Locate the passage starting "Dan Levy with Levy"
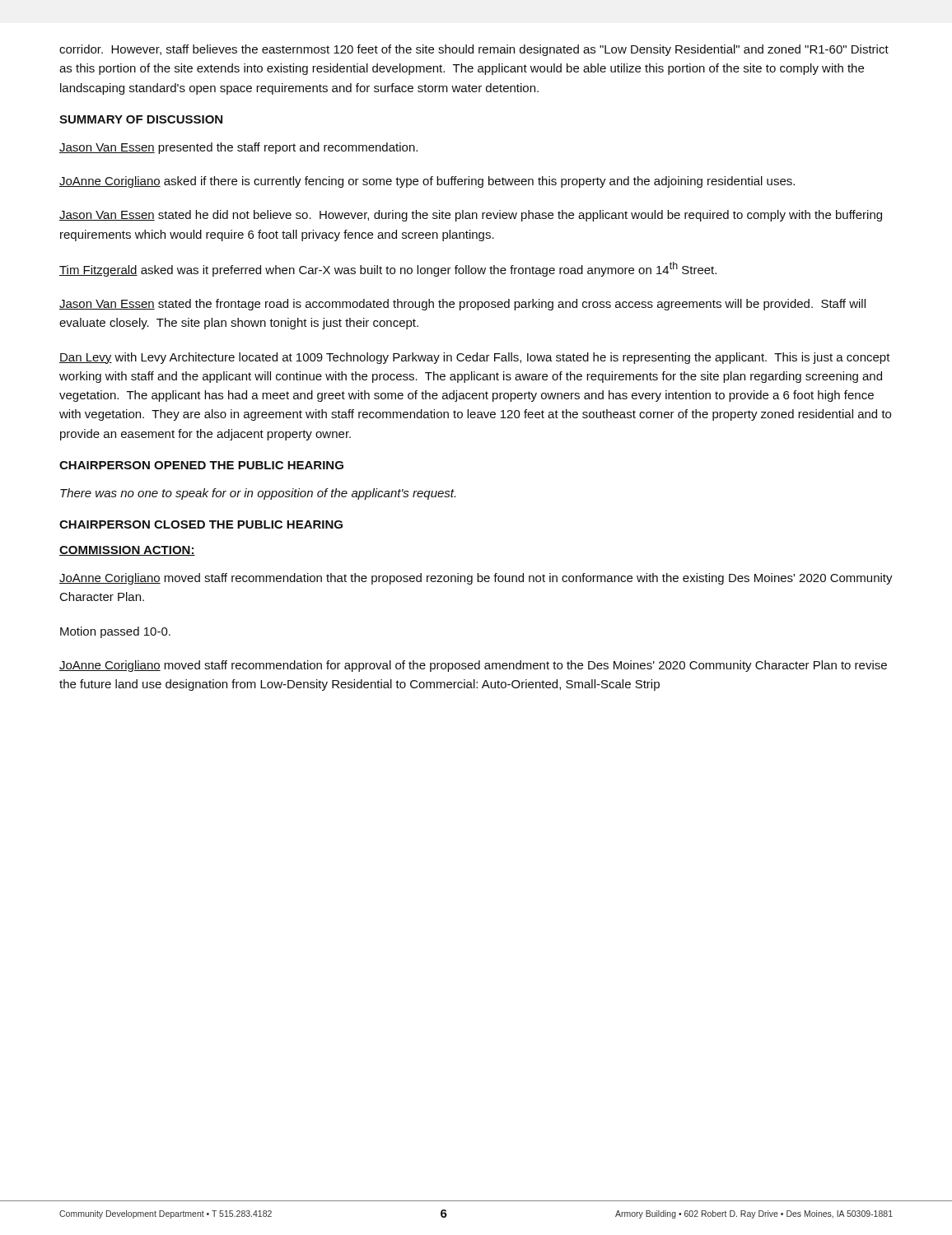This screenshot has width=952, height=1235. coord(476,395)
